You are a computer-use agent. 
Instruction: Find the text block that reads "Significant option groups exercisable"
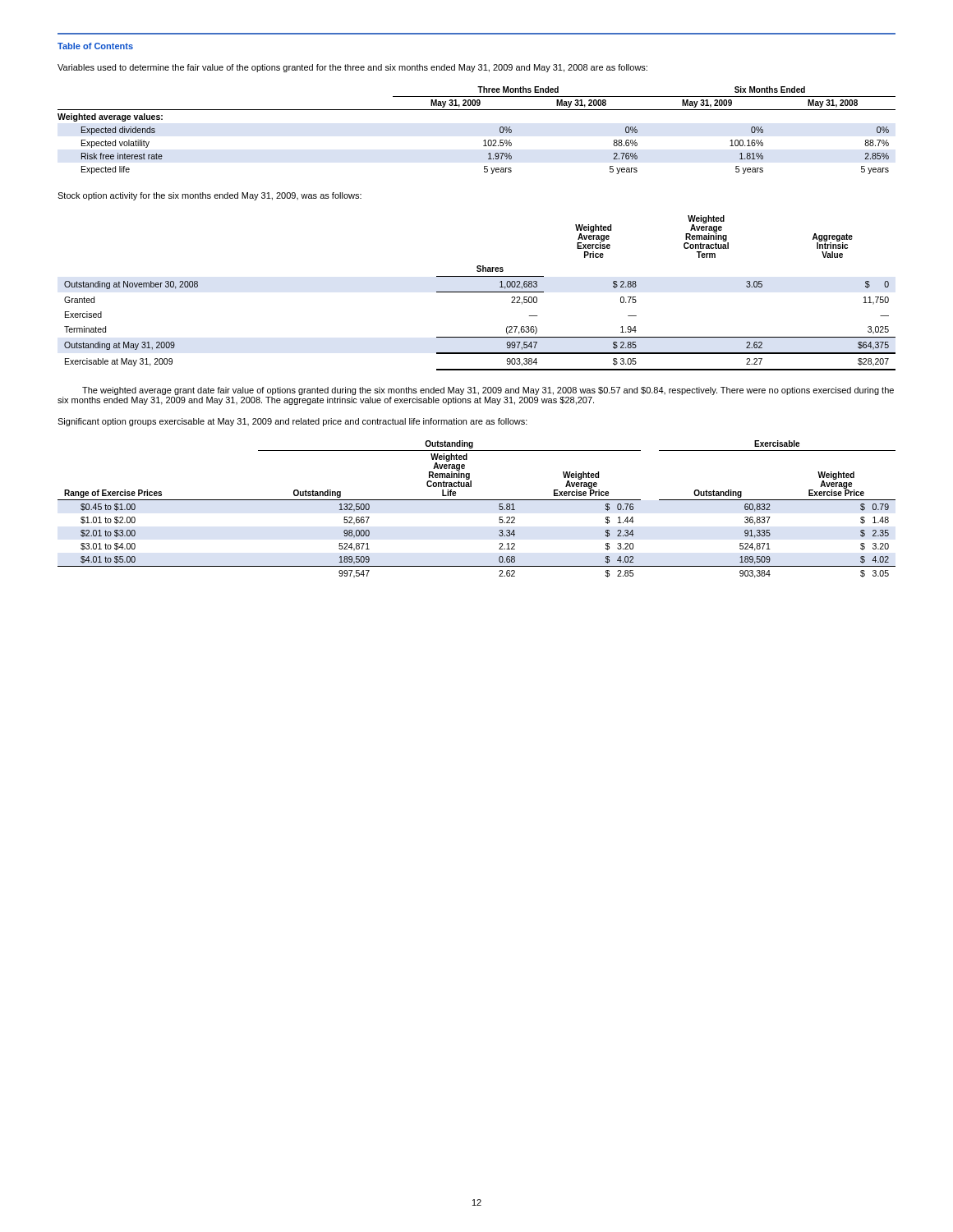point(293,421)
